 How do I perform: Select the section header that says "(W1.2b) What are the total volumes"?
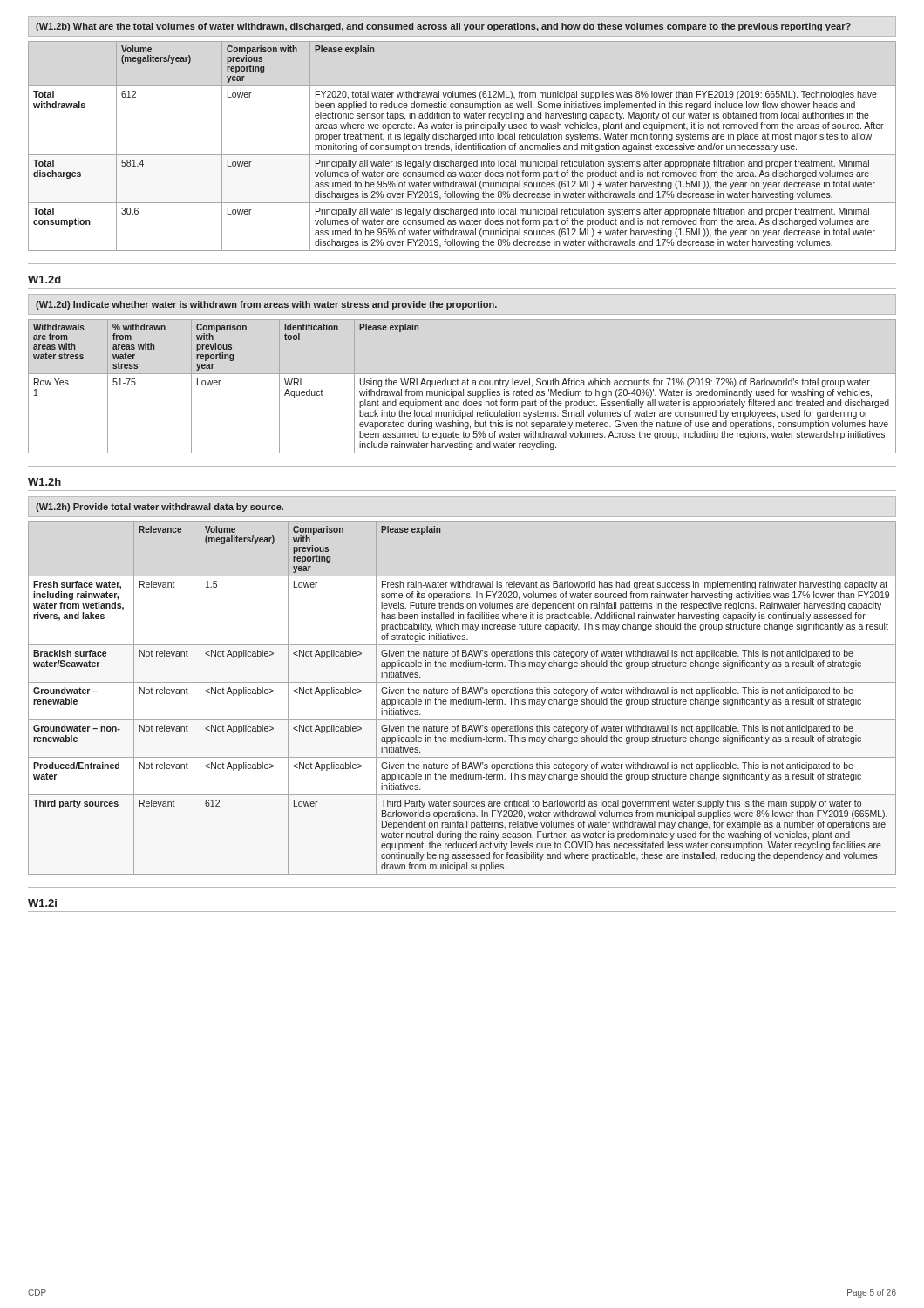coord(443,26)
